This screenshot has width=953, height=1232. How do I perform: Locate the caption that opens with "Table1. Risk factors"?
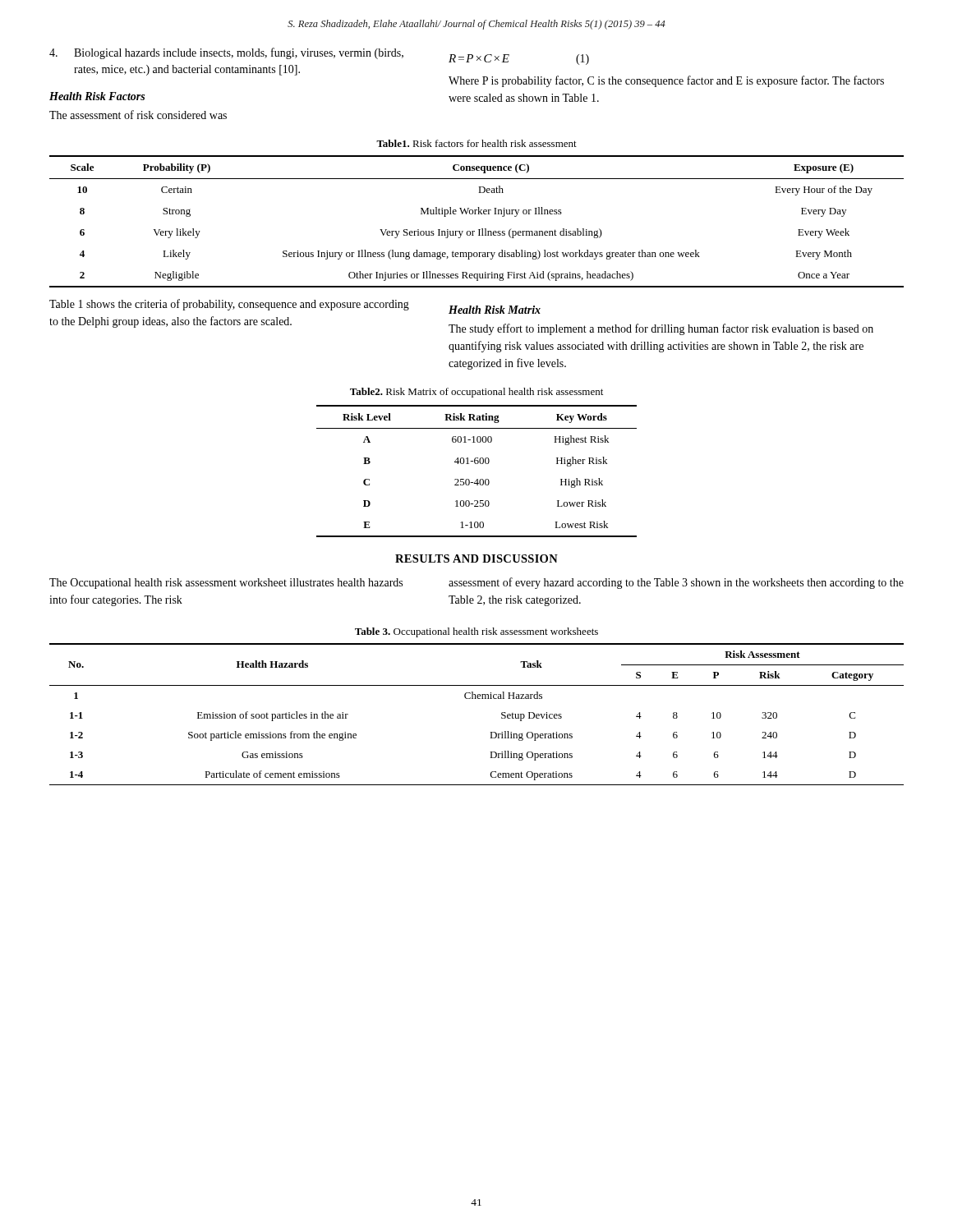(476, 143)
